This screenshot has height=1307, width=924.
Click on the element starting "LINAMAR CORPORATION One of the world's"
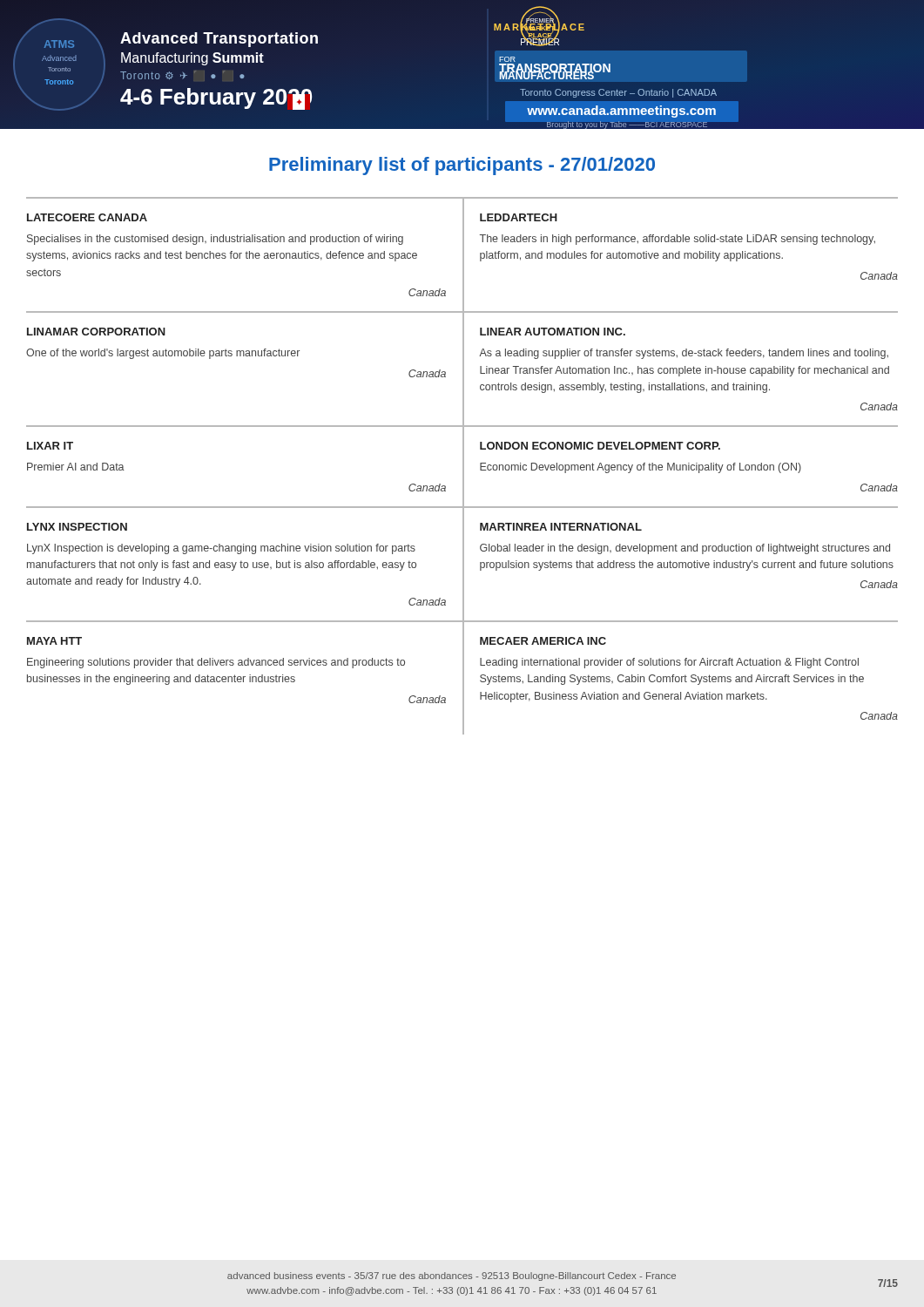[x=236, y=352]
